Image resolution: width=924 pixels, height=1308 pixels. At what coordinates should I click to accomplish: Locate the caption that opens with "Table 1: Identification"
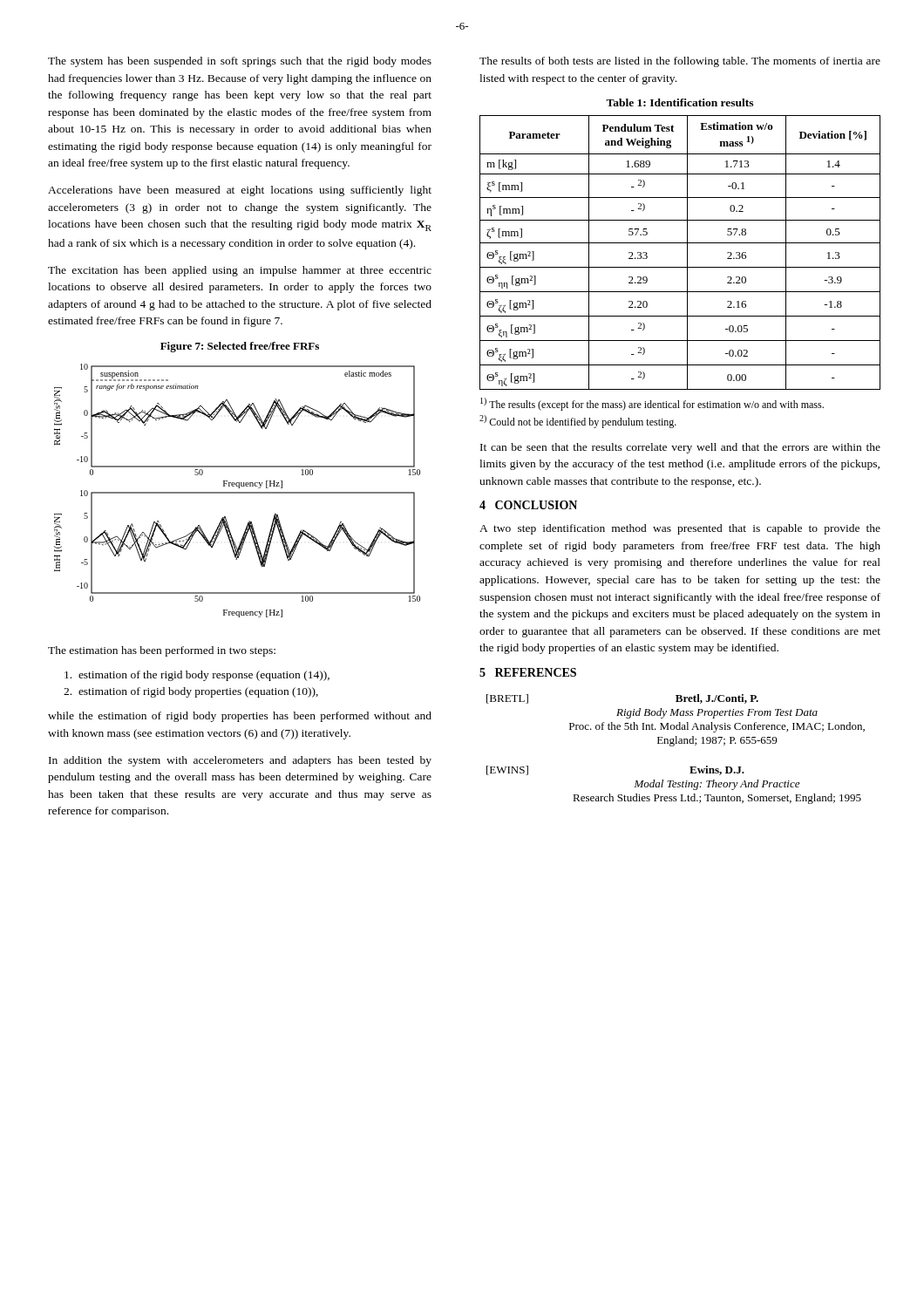[680, 103]
